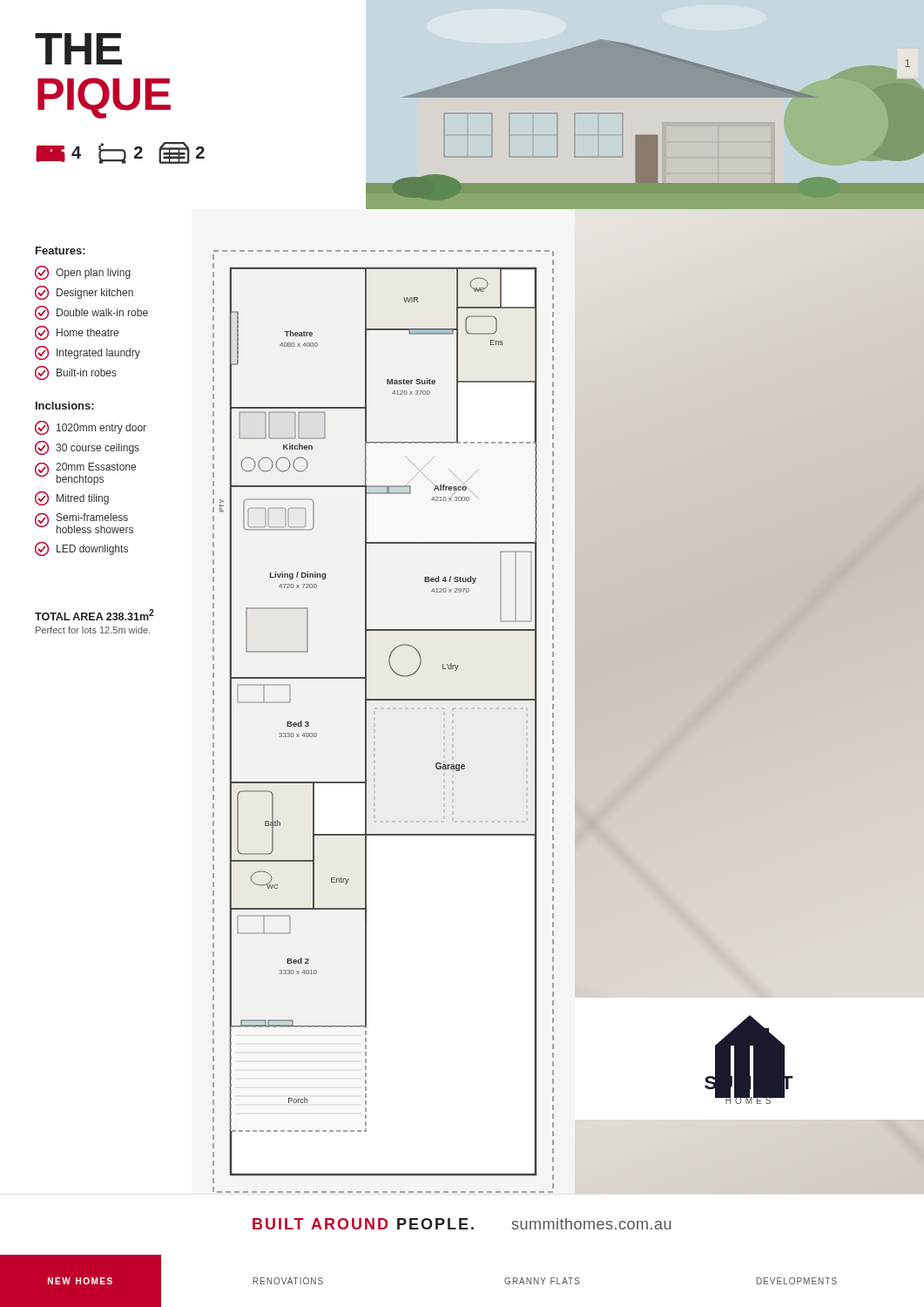Click where it says "Semi-framelesshobless showers"
The height and width of the screenshot is (1307, 924).
(x=84, y=524)
